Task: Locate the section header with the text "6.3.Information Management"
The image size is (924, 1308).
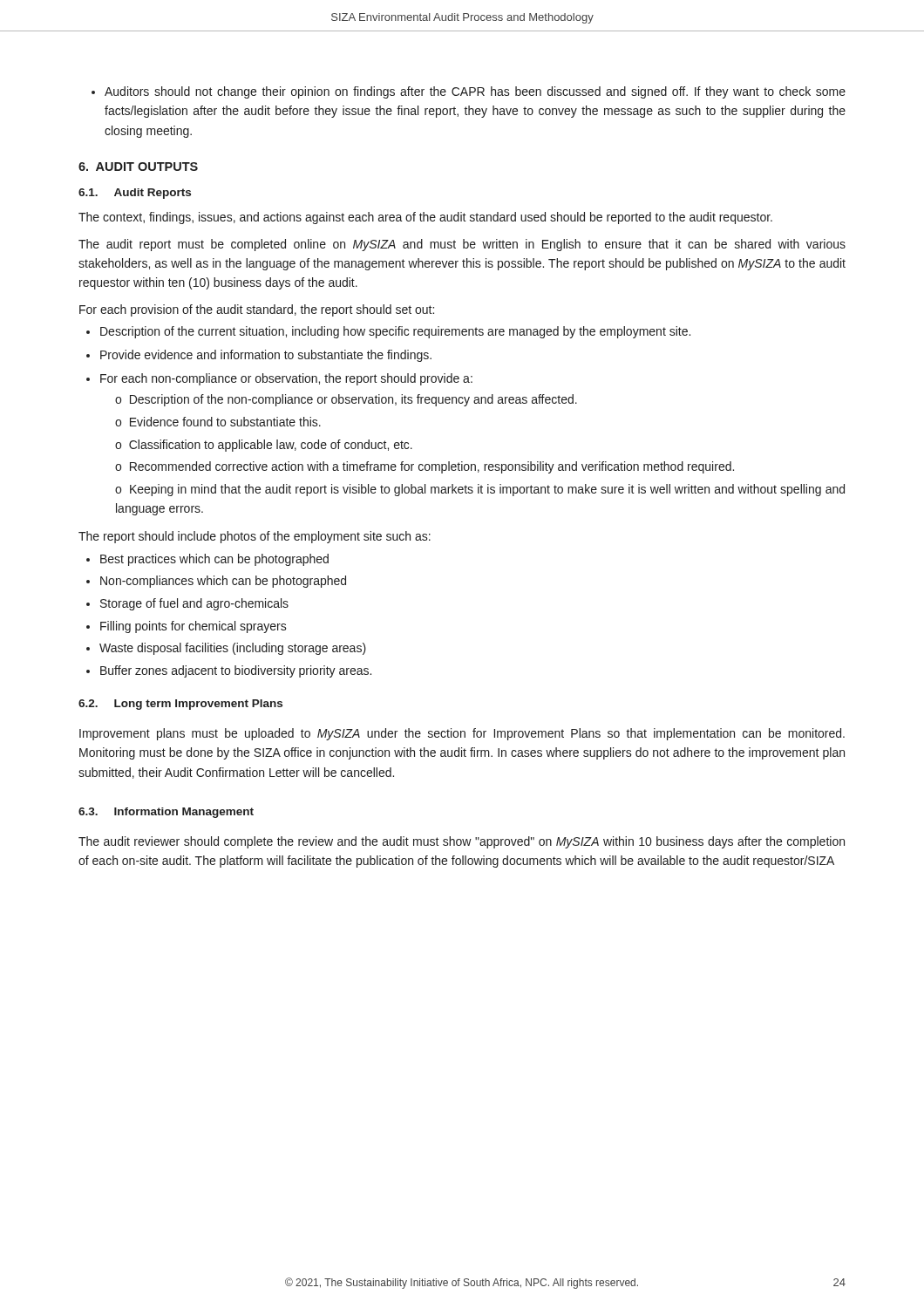Action: pos(166,811)
